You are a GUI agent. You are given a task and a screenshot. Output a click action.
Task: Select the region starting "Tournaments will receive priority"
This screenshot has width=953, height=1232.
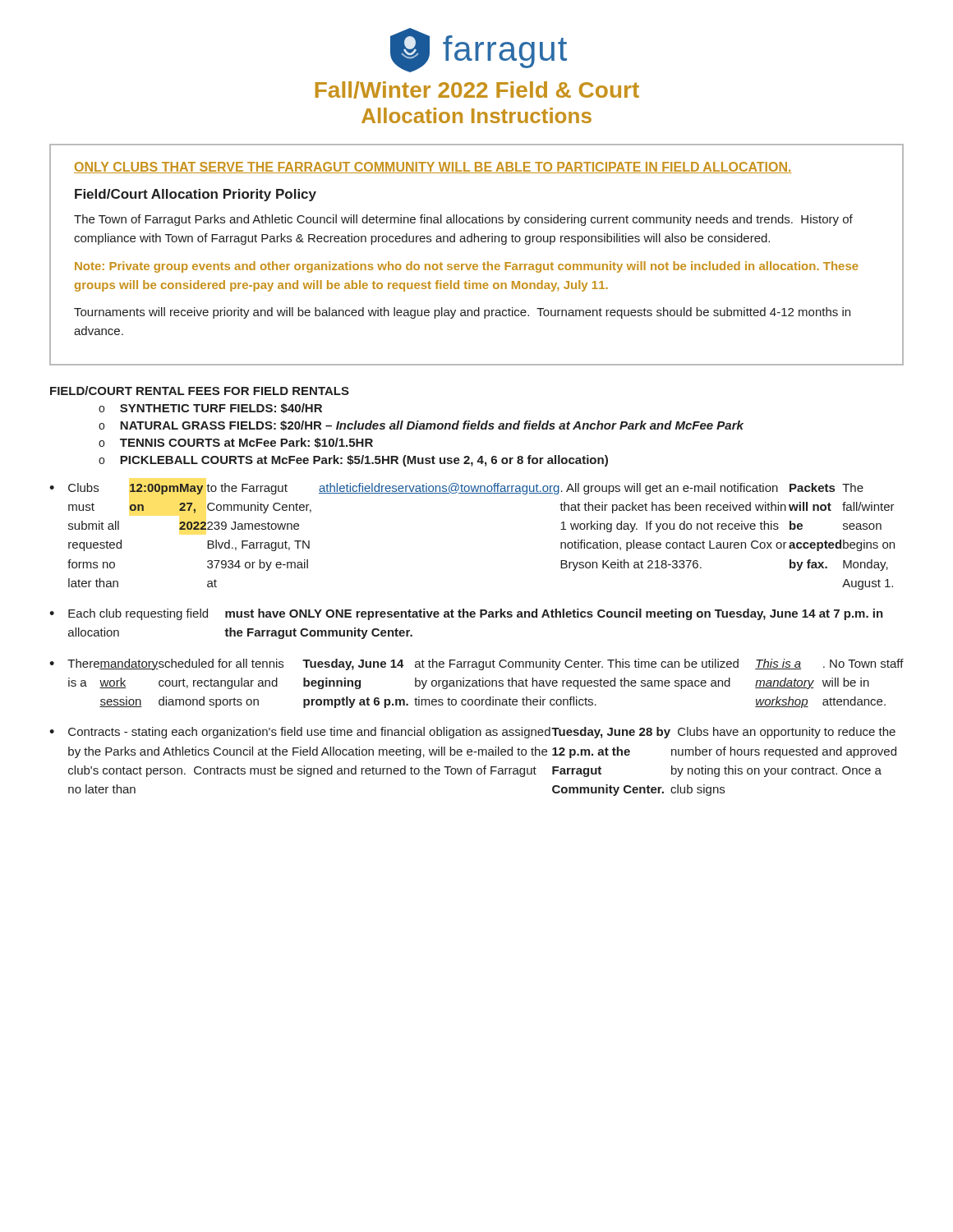(x=463, y=321)
